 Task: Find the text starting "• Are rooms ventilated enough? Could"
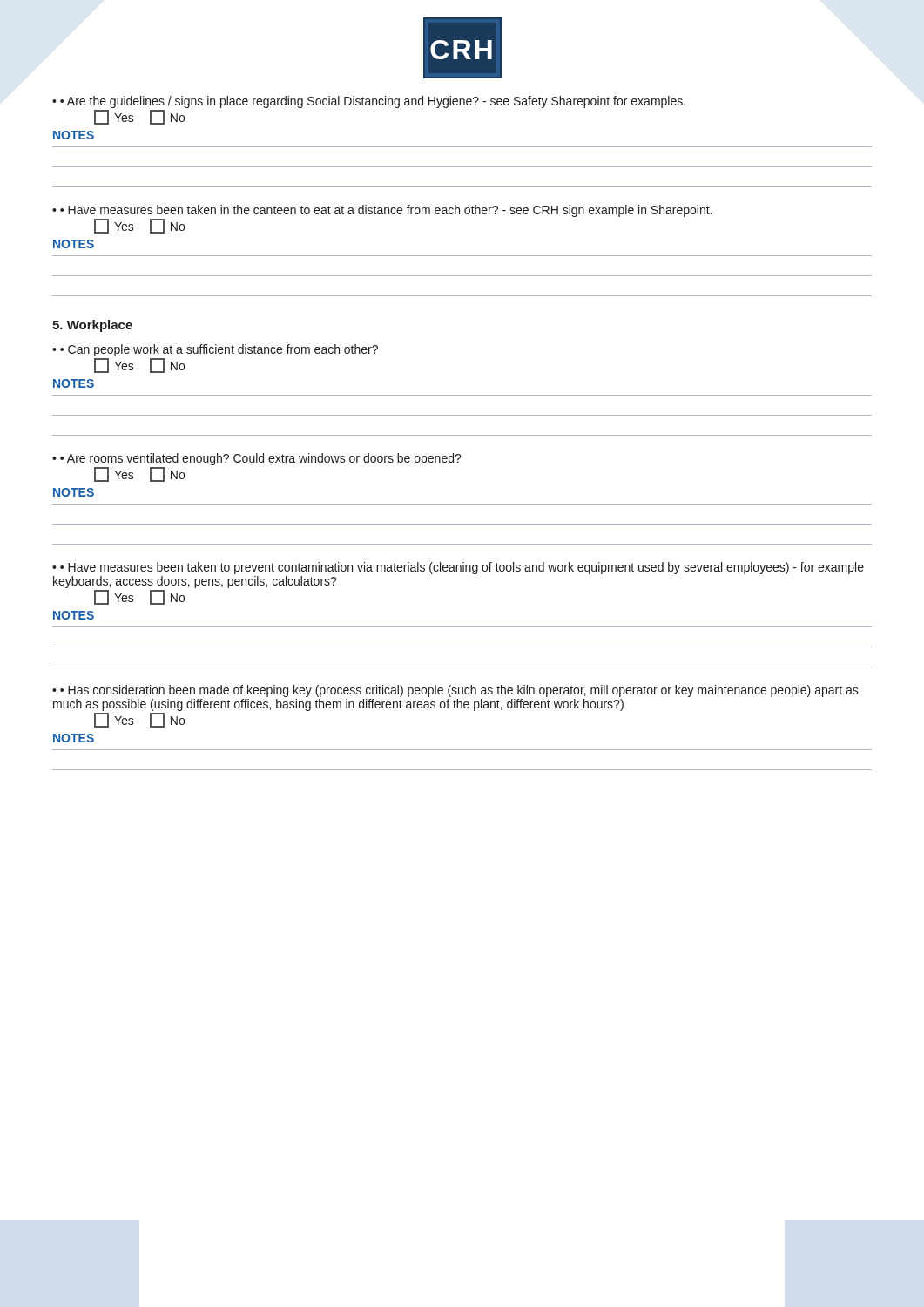pyautogui.click(x=462, y=467)
